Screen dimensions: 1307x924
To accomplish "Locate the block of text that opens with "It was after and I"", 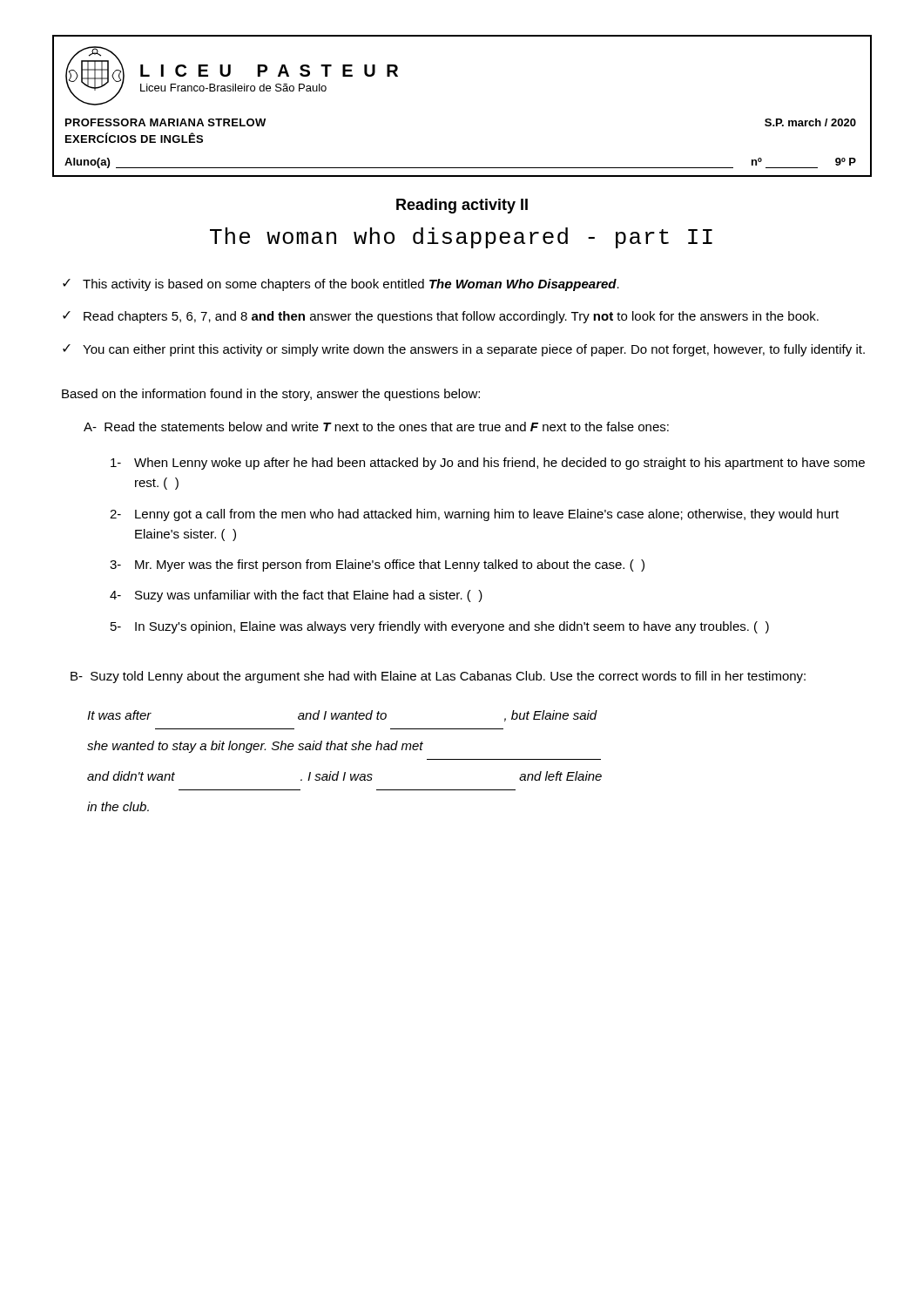I will [x=479, y=761].
